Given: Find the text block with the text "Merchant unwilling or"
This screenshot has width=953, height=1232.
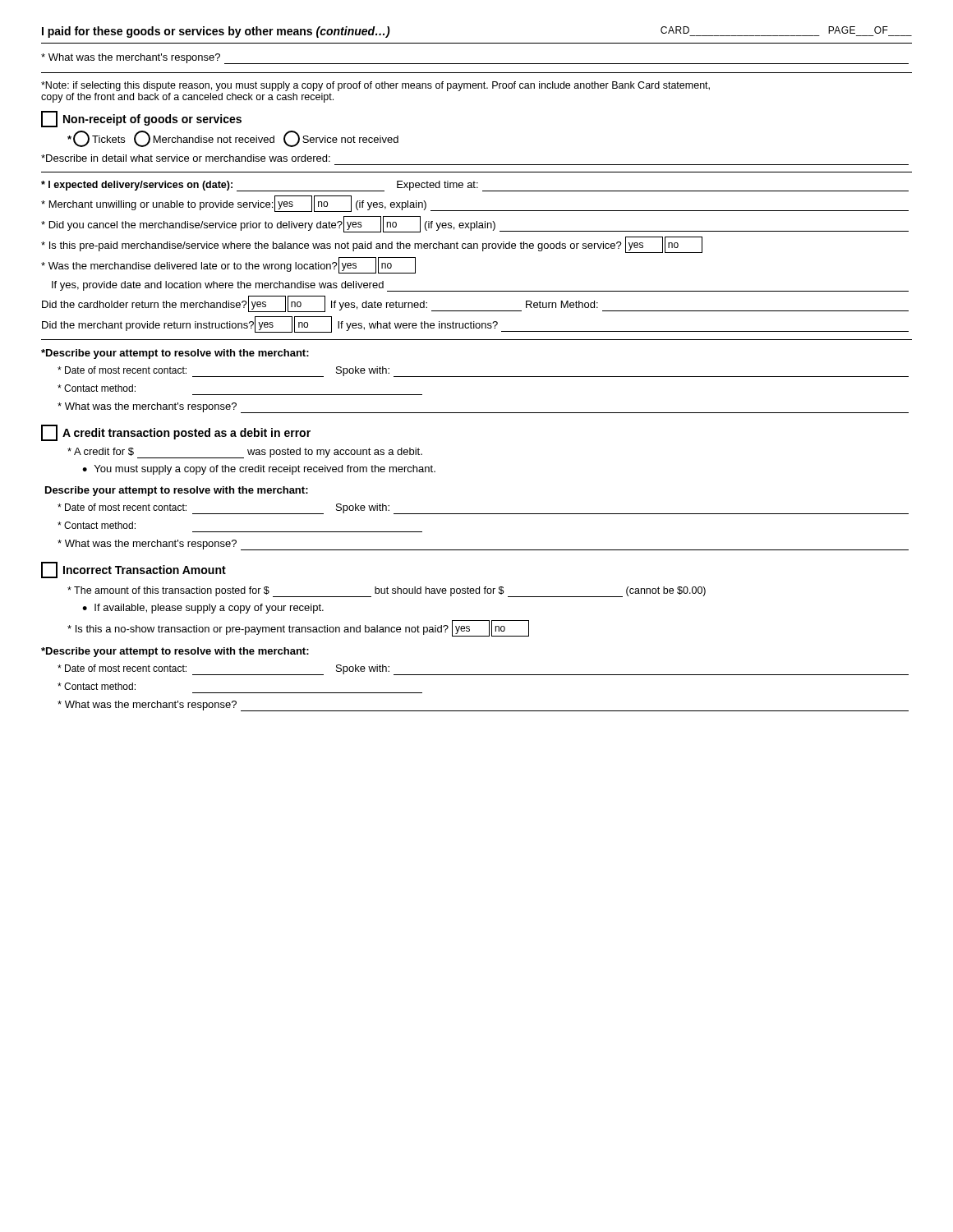Looking at the screenshot, I should [x=475, y=204].
